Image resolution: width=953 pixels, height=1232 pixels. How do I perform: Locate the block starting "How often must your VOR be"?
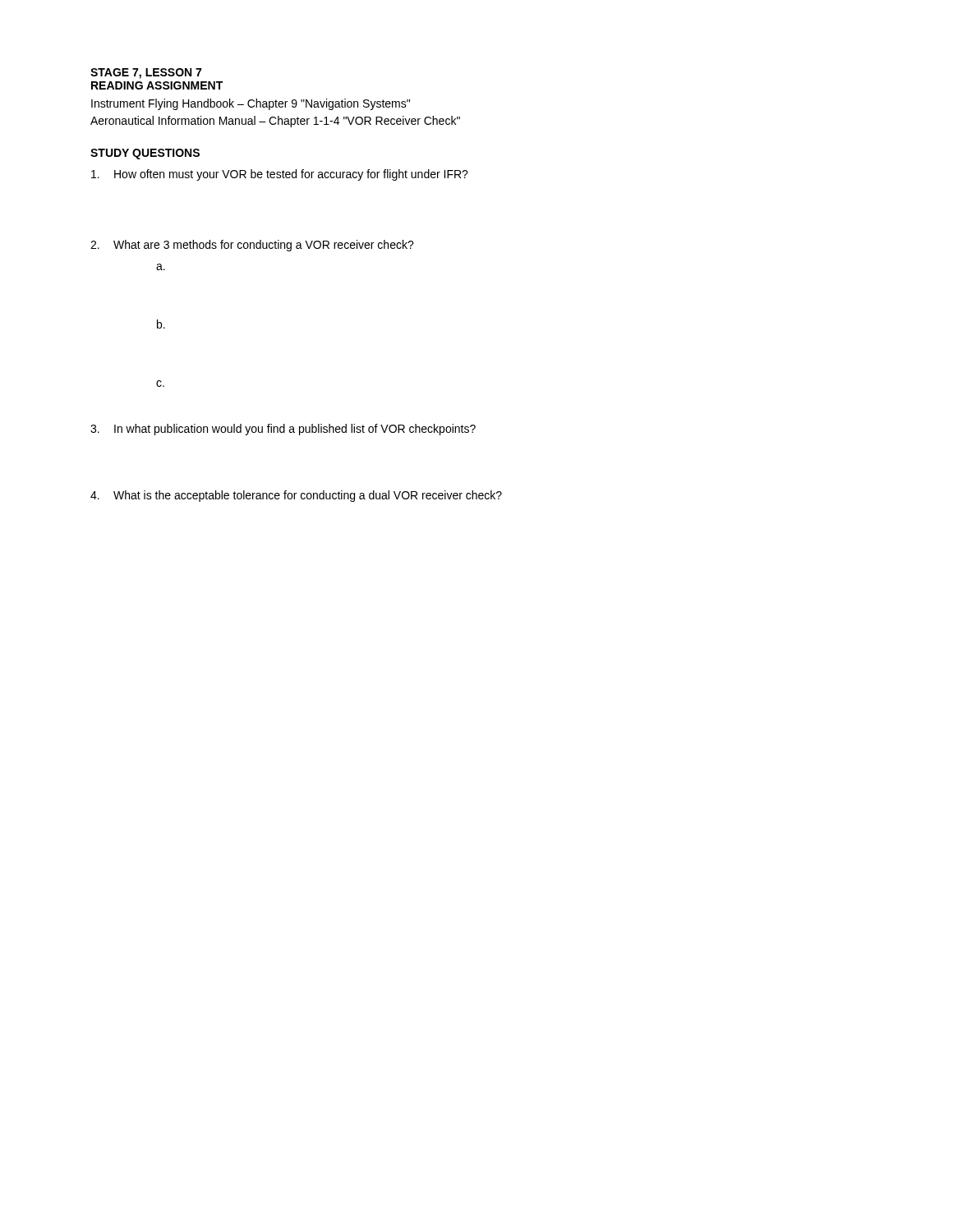point(279,174)
